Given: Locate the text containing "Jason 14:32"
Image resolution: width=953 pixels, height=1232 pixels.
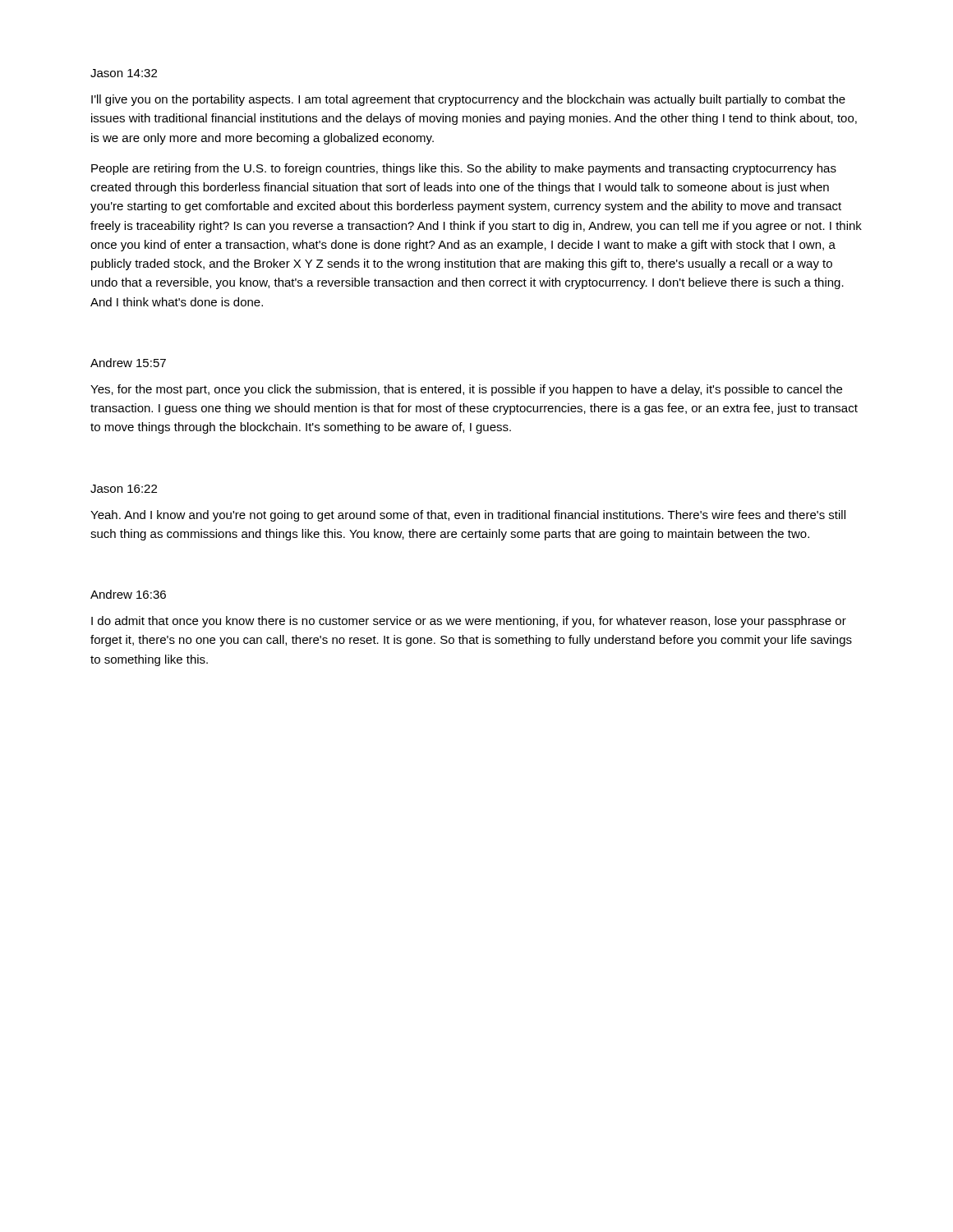Looking at the screenshot, I should (124, 73).
